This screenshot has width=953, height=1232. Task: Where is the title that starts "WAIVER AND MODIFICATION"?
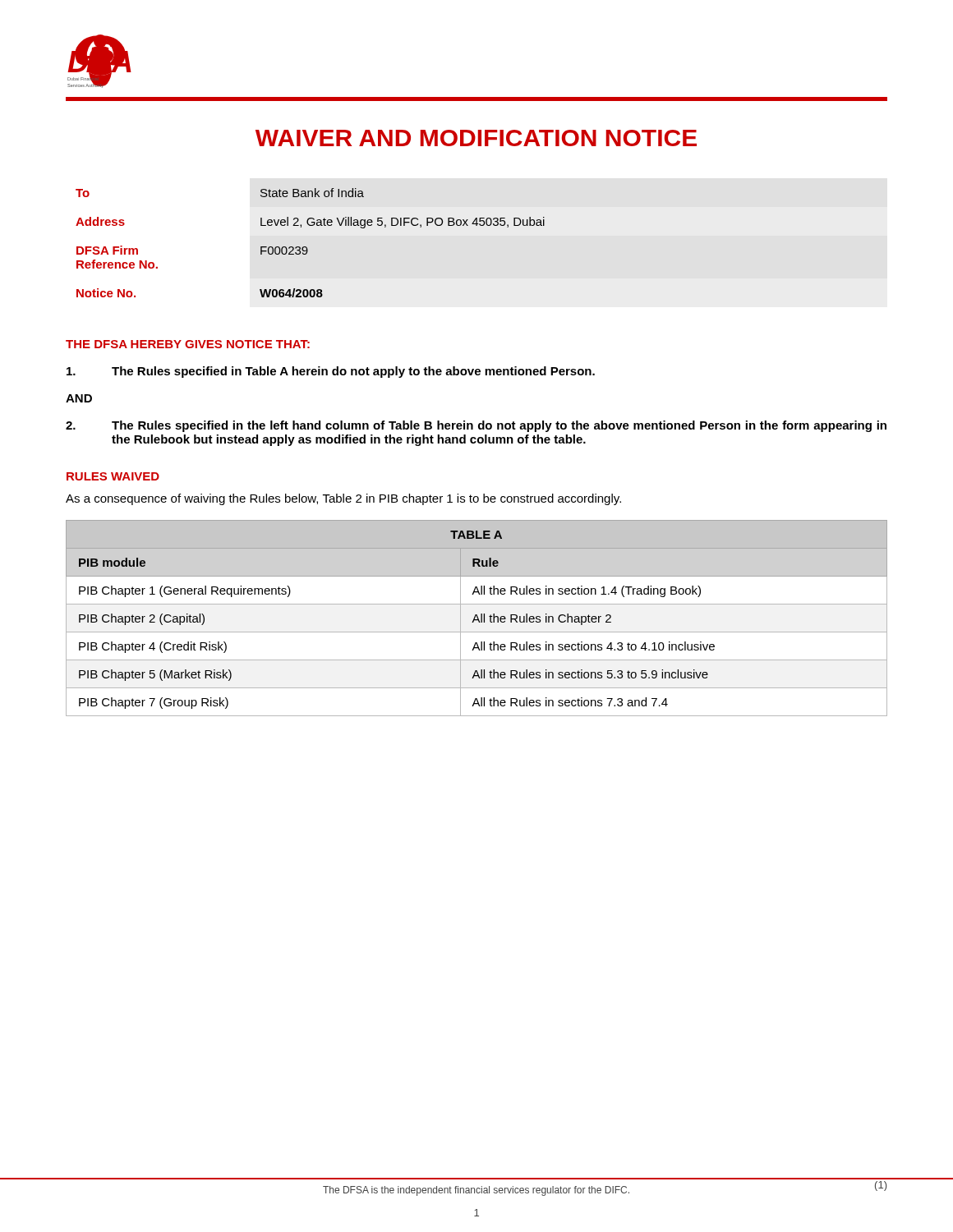tap(476, 138)
